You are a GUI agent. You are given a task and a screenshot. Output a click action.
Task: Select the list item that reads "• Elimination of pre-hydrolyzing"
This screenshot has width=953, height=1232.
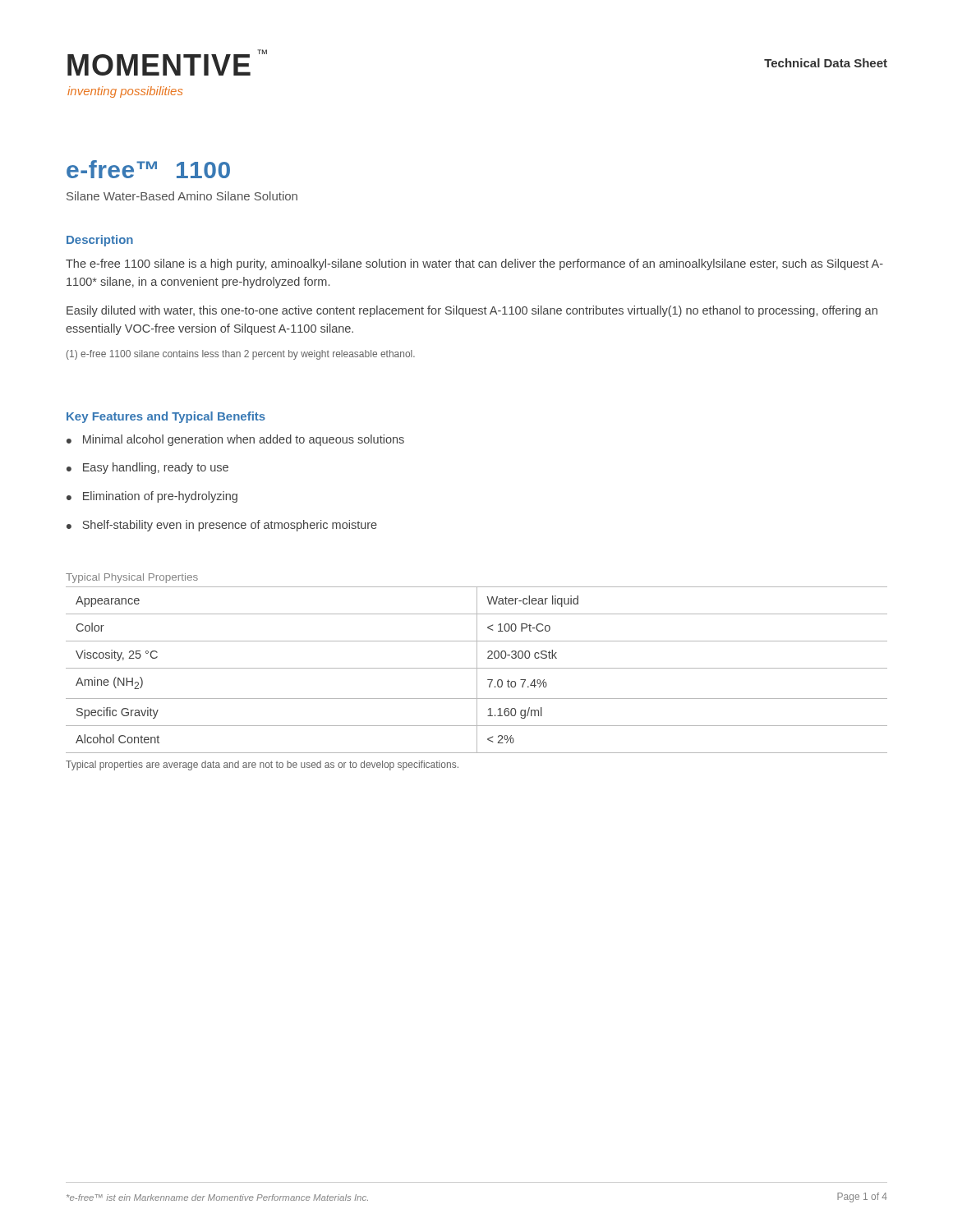[x=152, y=499]
